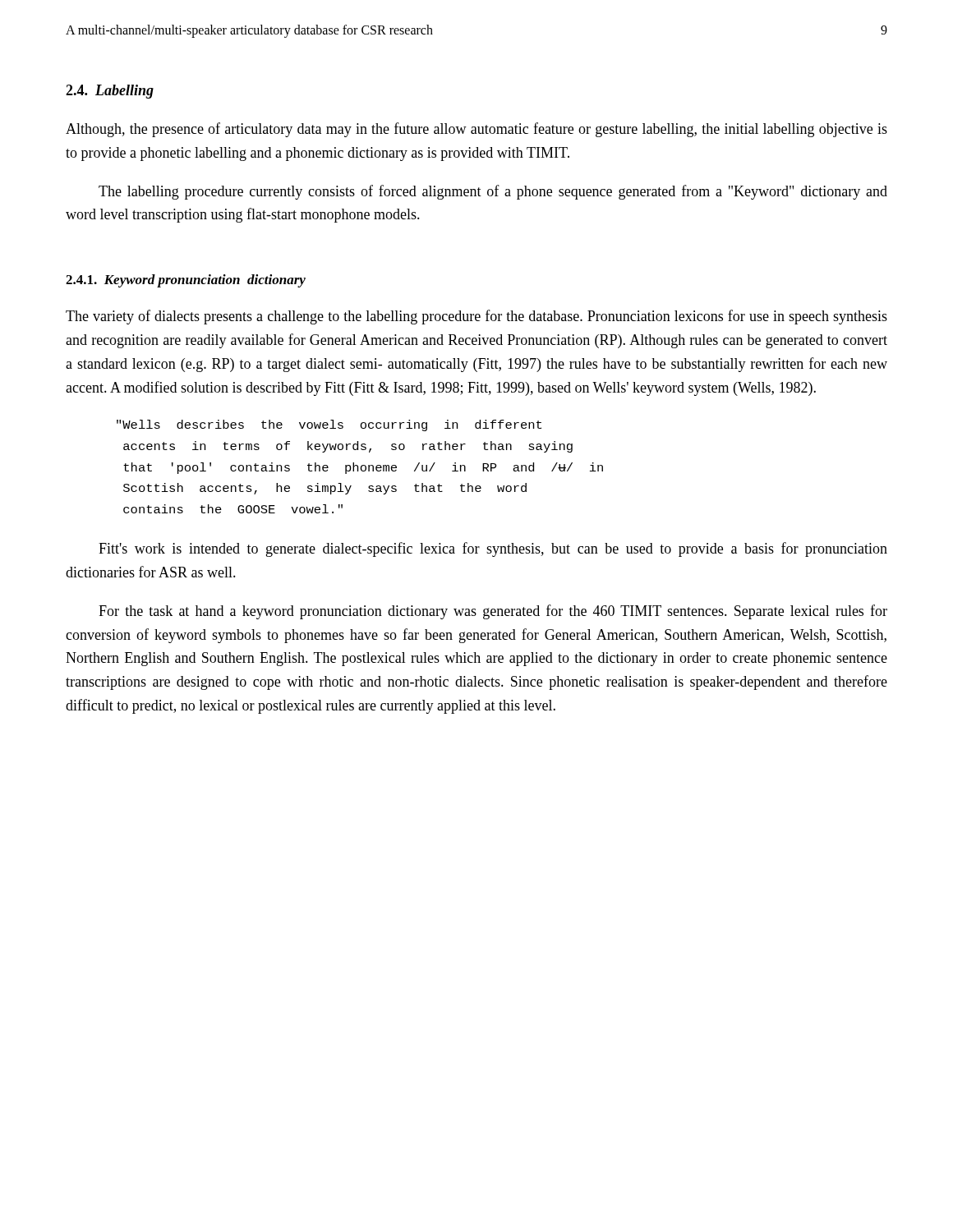Point to the block beginning "The variety of"

476,352
